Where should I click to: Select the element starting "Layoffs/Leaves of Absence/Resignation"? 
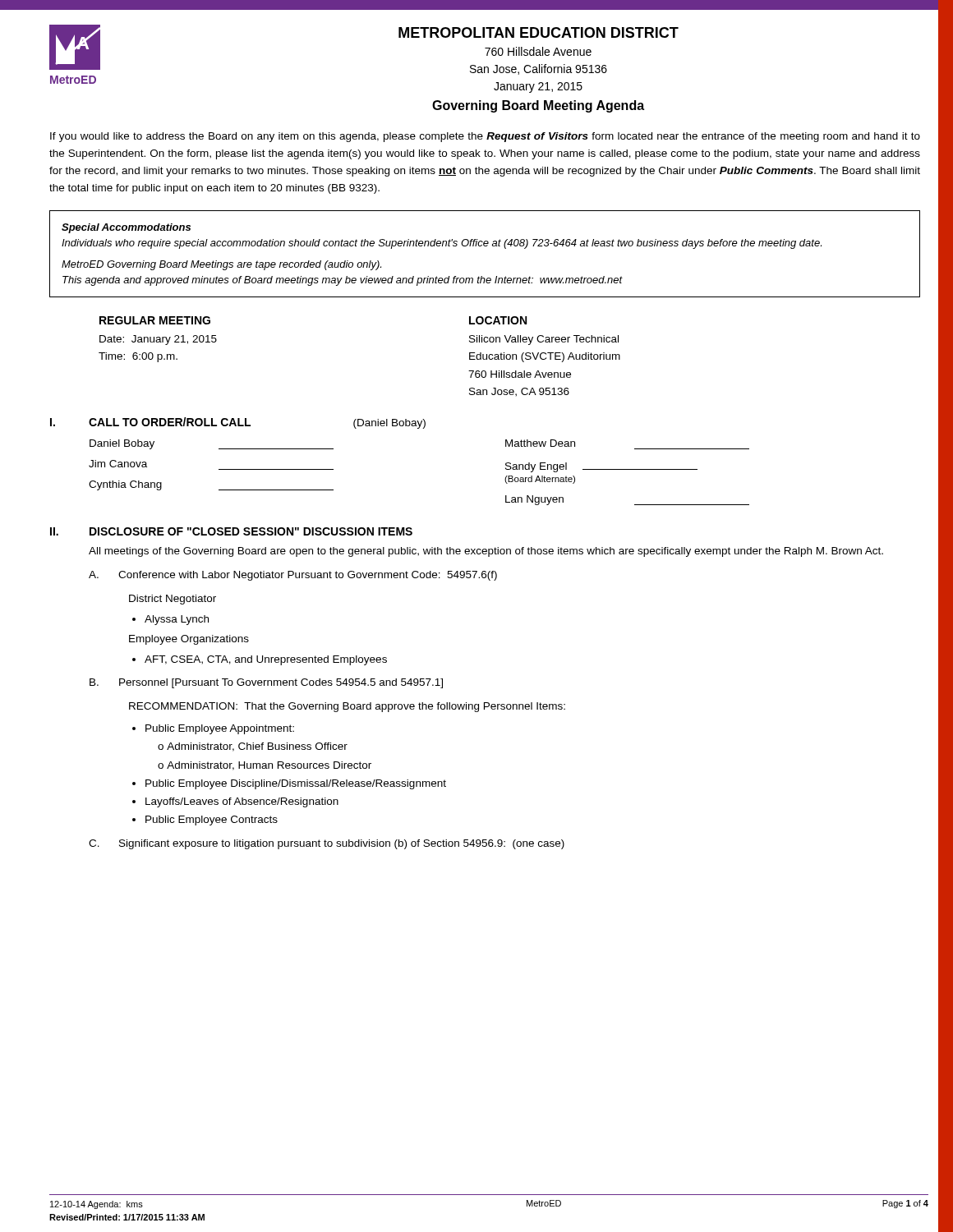(242, 801)
